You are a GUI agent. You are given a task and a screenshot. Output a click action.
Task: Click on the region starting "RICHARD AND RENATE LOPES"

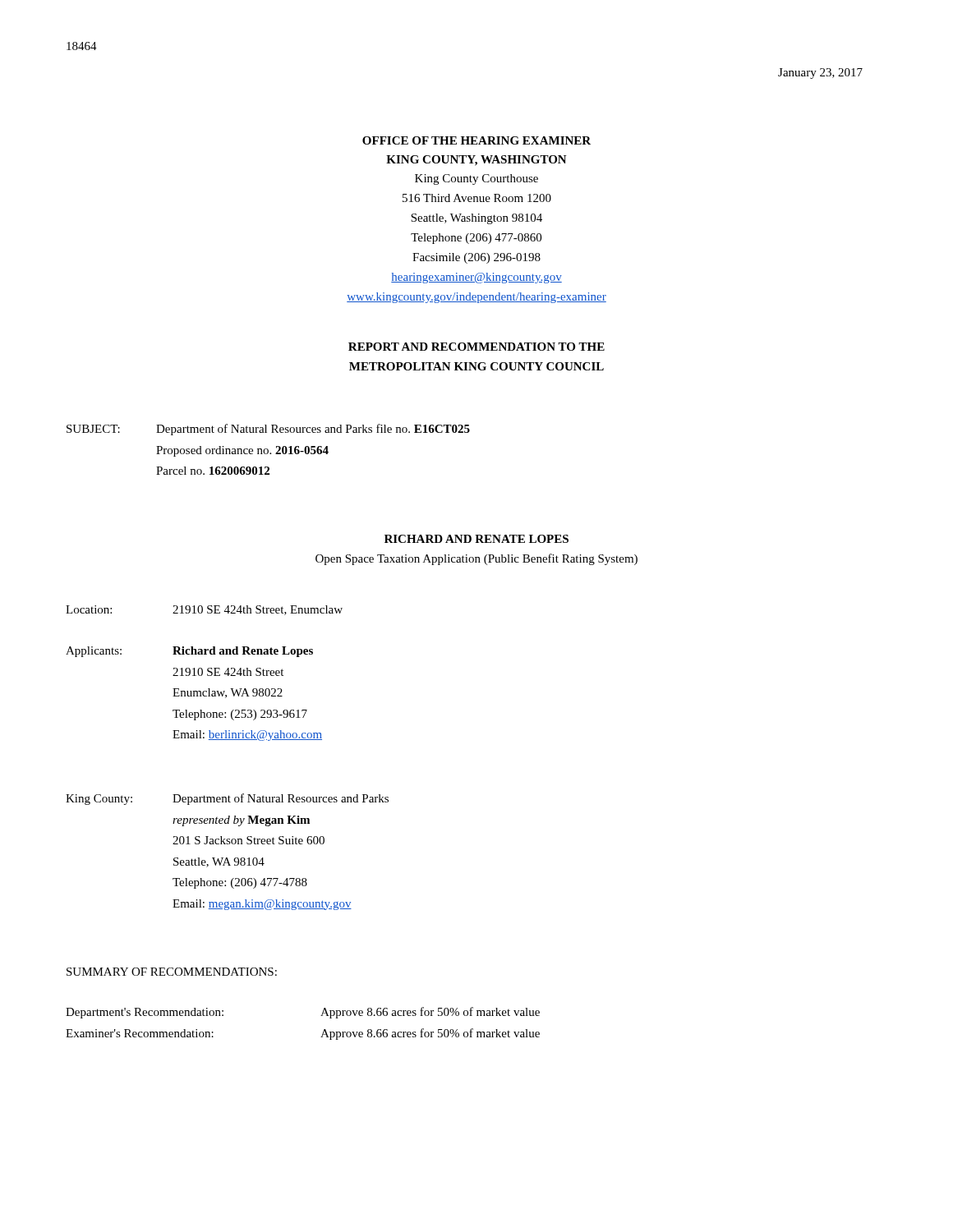pos(476,539)
